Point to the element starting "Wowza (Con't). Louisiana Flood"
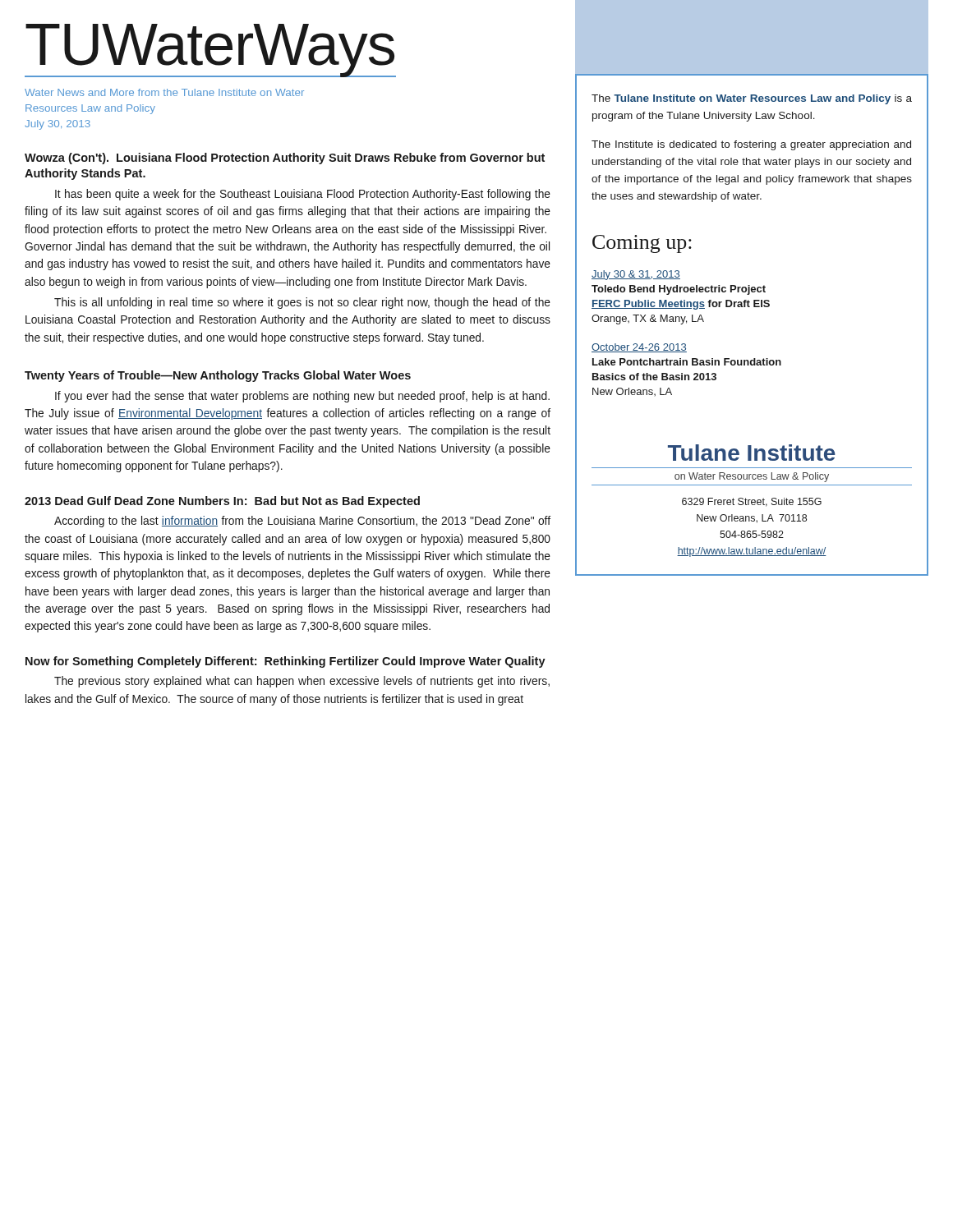 tap(285, 165)
